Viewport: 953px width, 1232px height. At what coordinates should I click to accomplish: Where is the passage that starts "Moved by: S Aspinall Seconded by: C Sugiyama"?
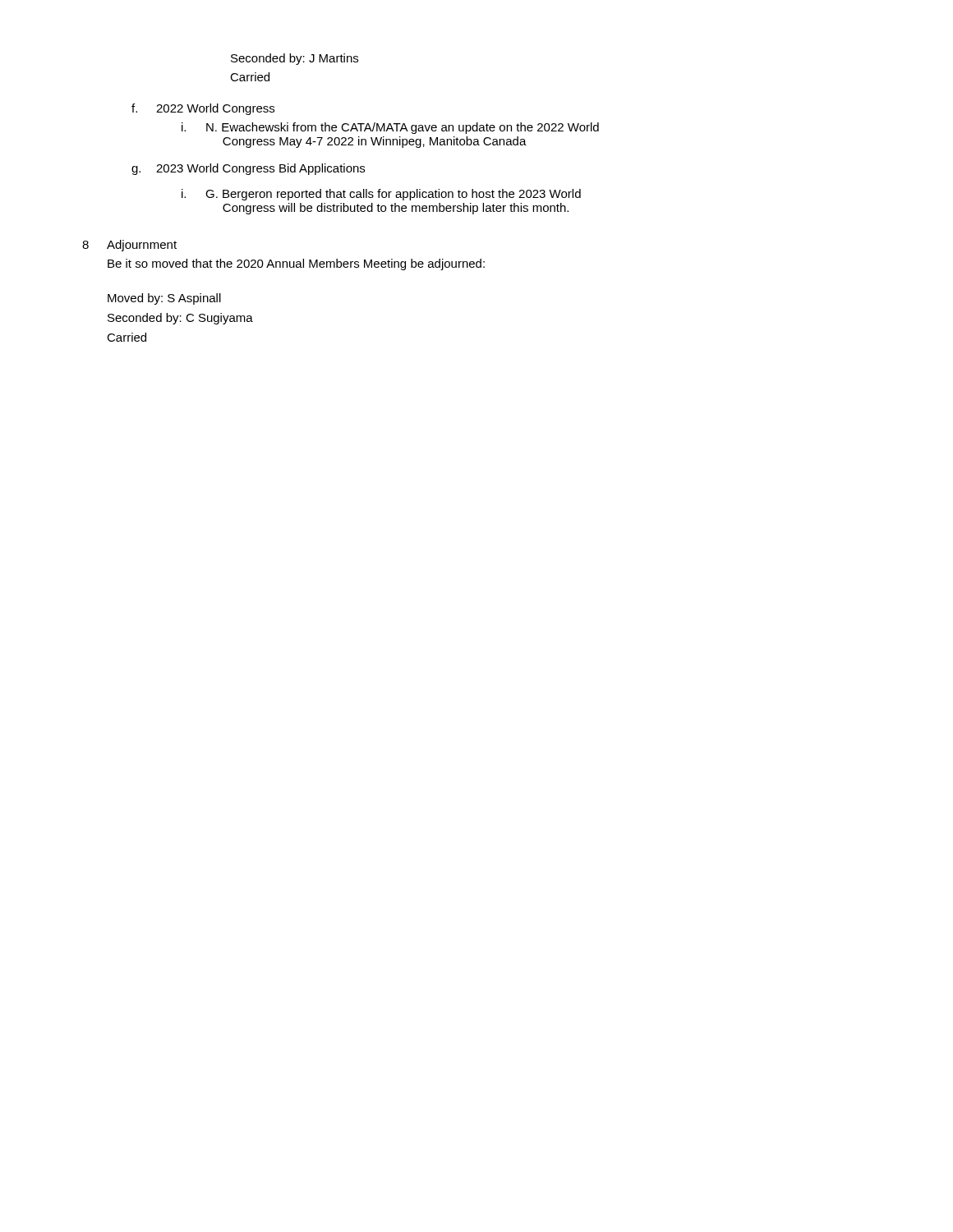tap(180, 317)
